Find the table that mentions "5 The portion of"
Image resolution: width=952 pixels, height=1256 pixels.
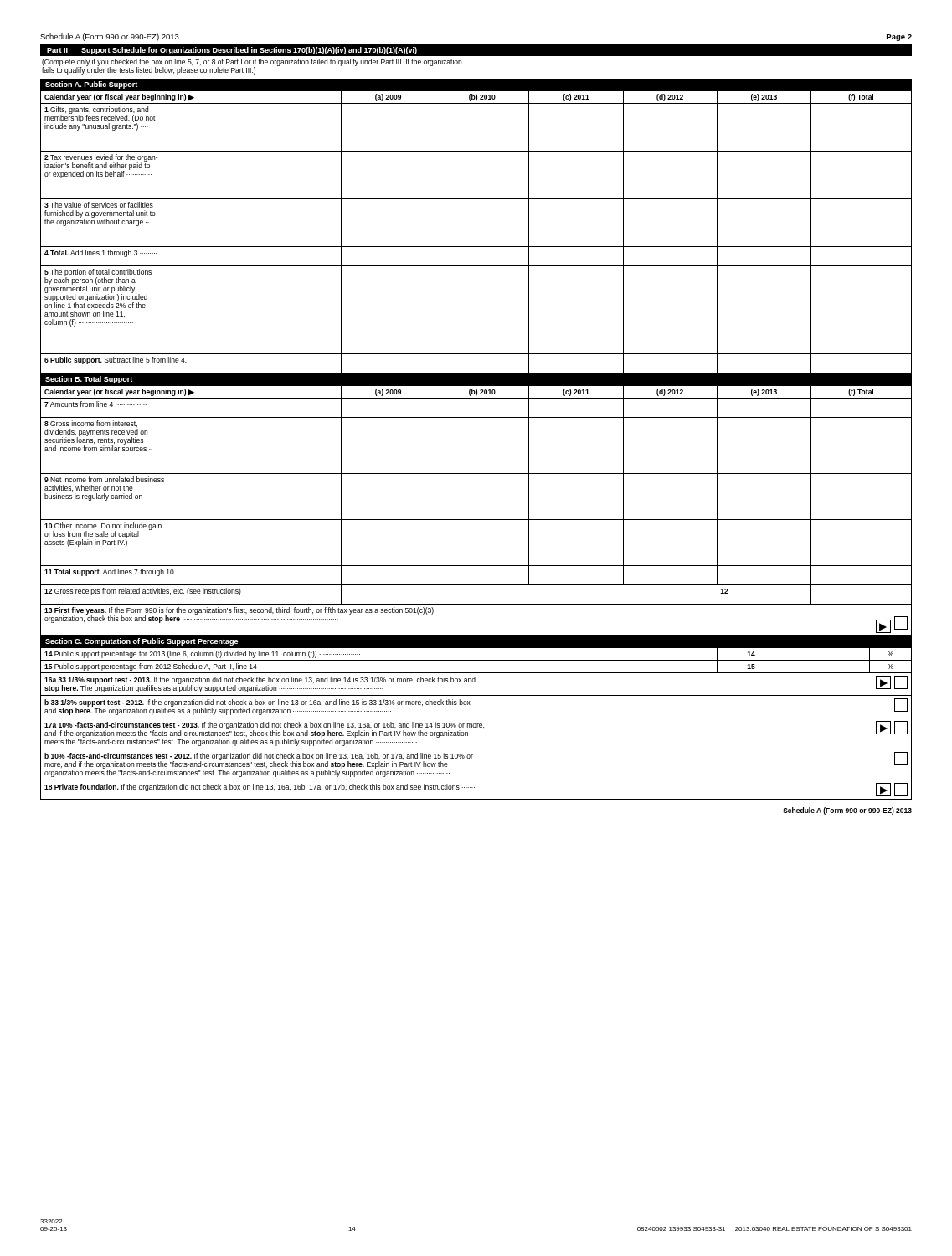tap(476, 232)
